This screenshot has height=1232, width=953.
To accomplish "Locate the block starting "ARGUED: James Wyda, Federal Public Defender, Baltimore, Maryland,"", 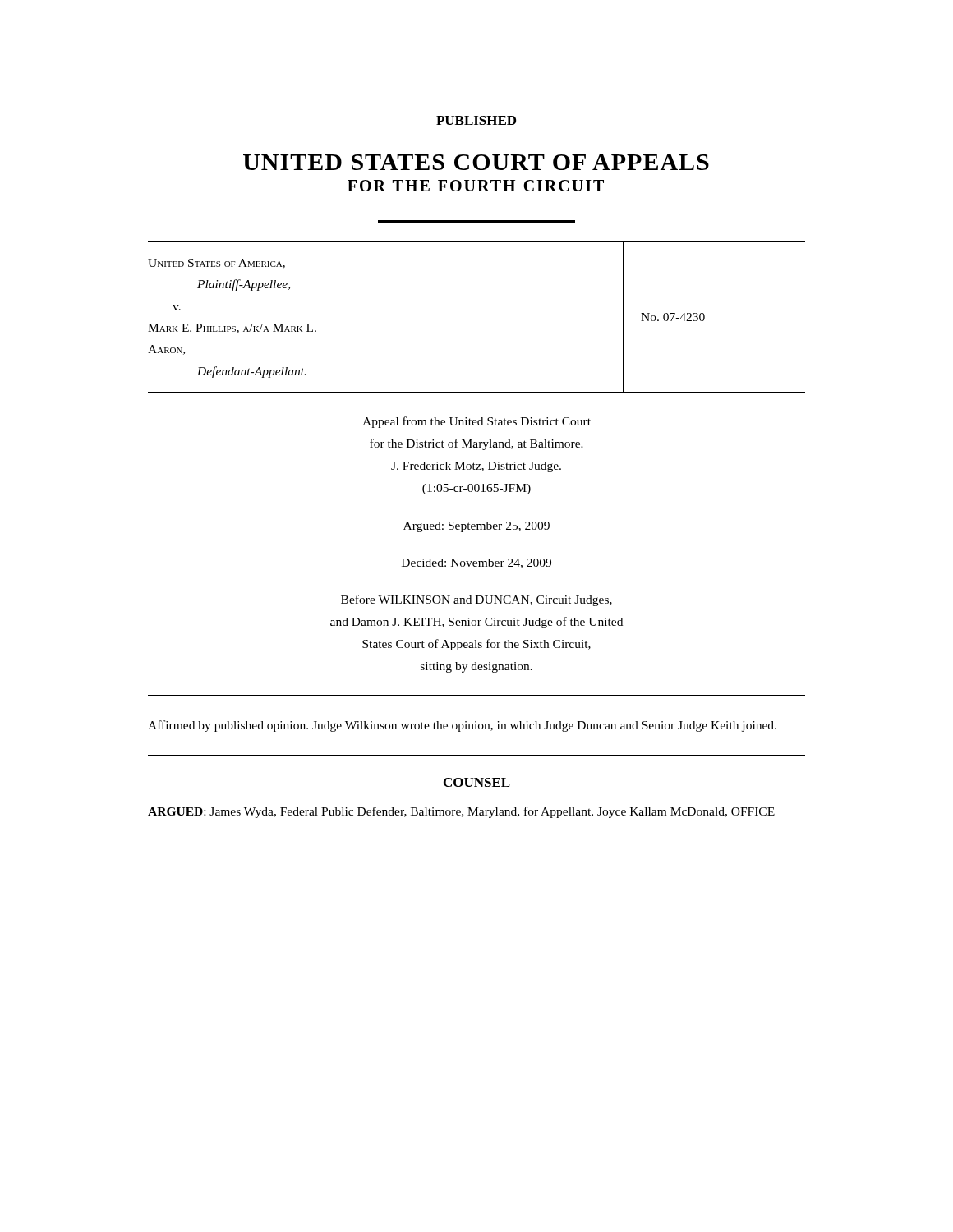I will 461,811.
